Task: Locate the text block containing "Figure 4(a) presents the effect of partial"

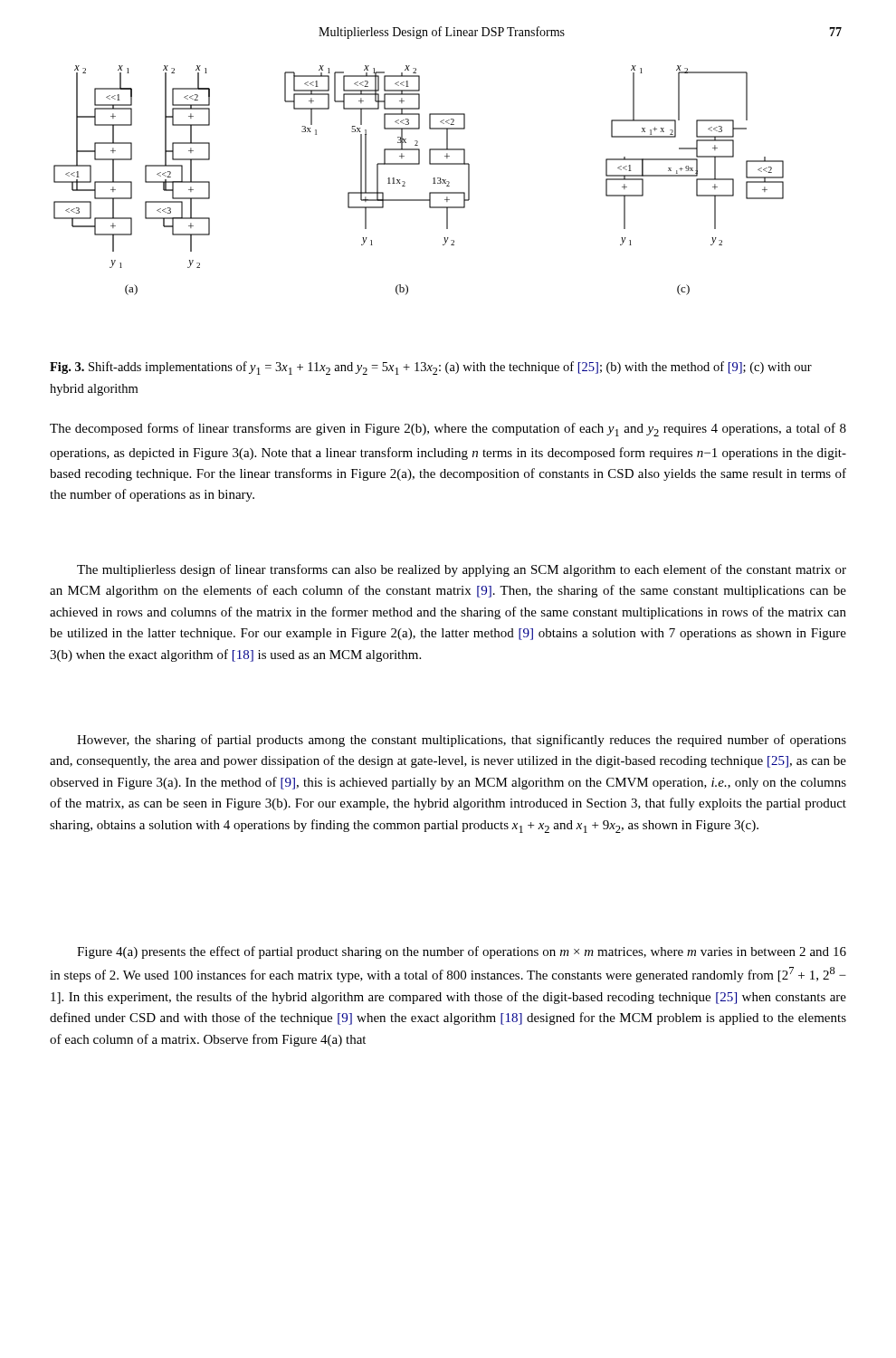Action: click(x=448, y=995)
